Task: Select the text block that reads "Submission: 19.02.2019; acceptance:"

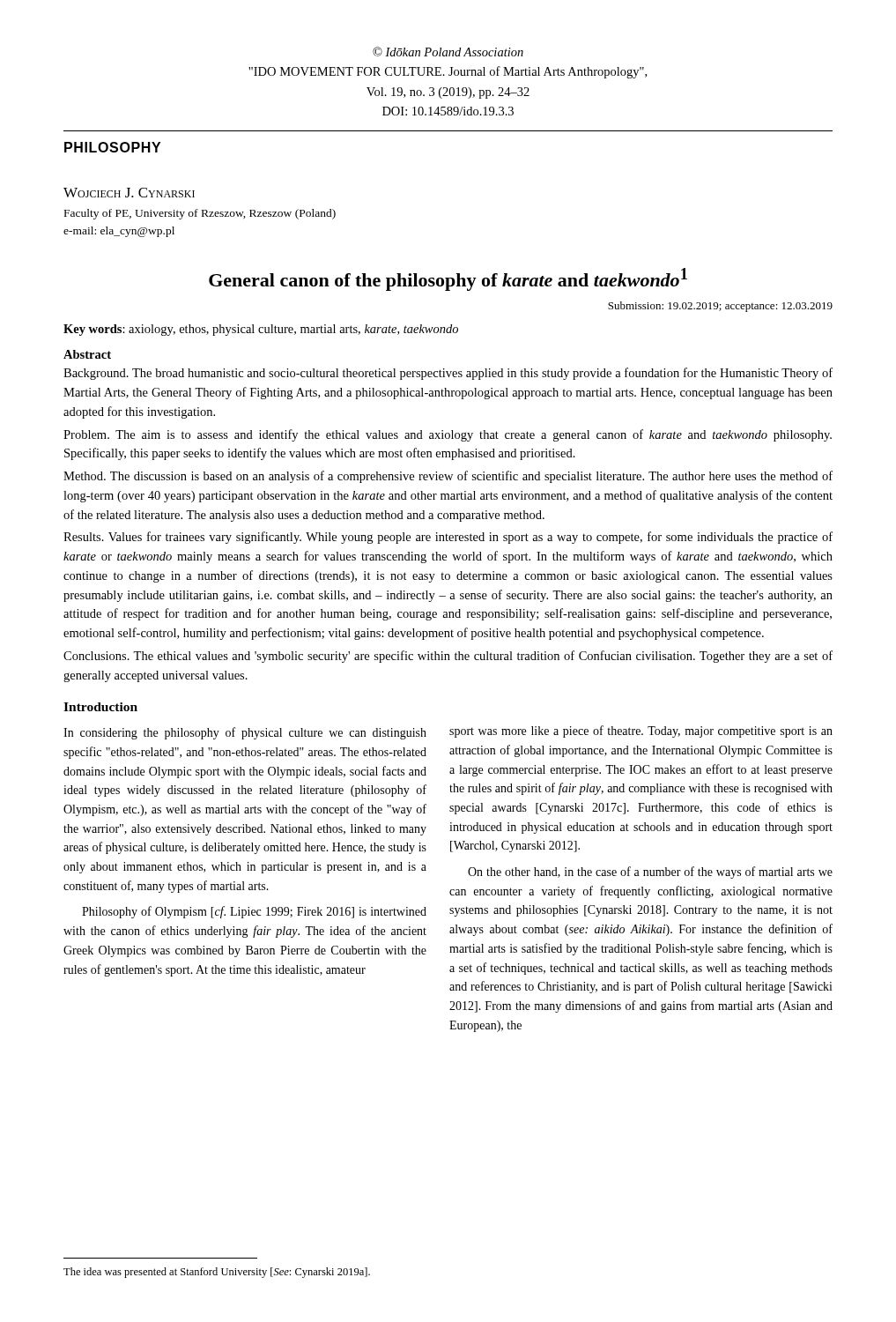Action: click(x=720, y=306)
